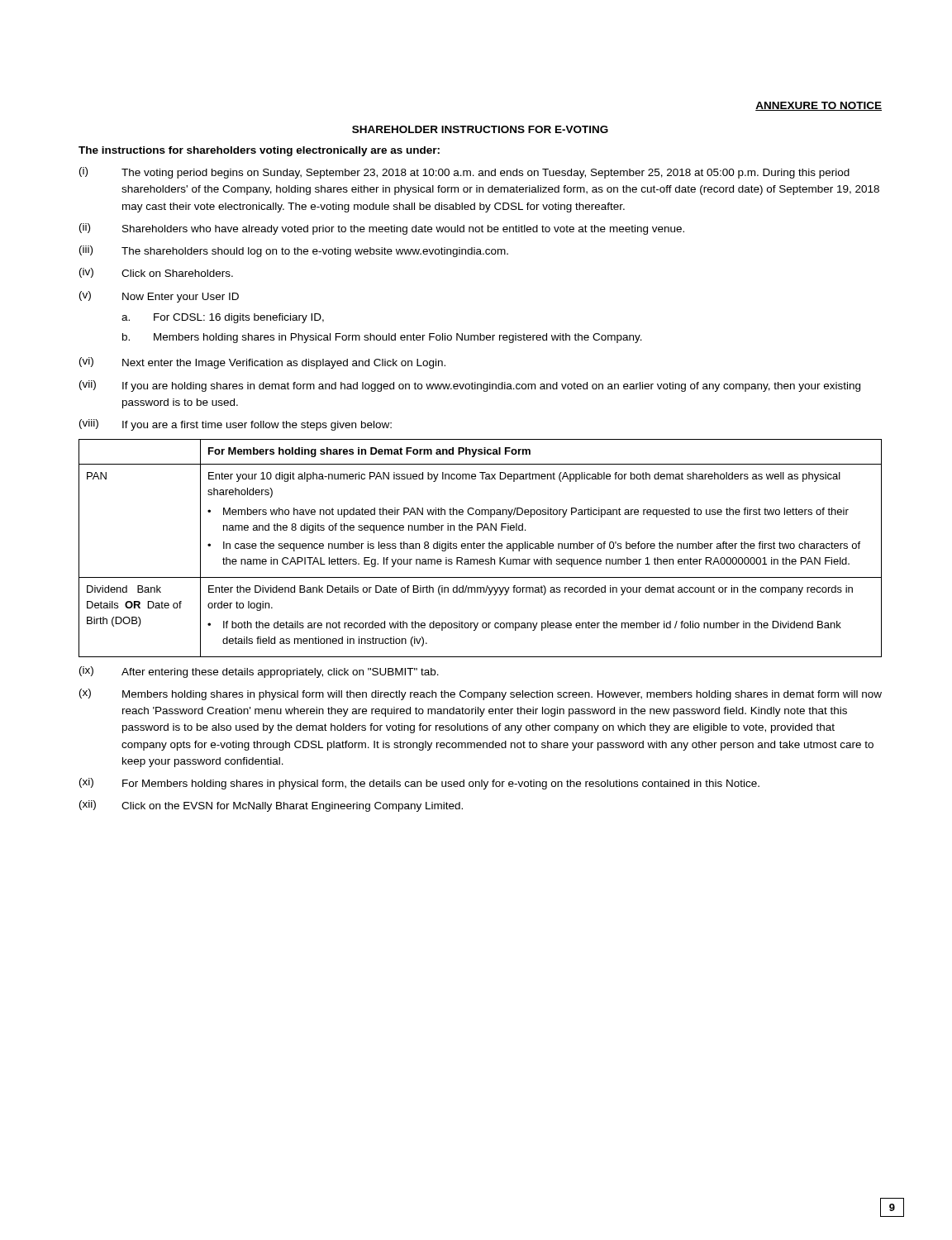
Task: Find the region starting "(i) The voting"
Action: pyautogui.click(x=480, y=190)
